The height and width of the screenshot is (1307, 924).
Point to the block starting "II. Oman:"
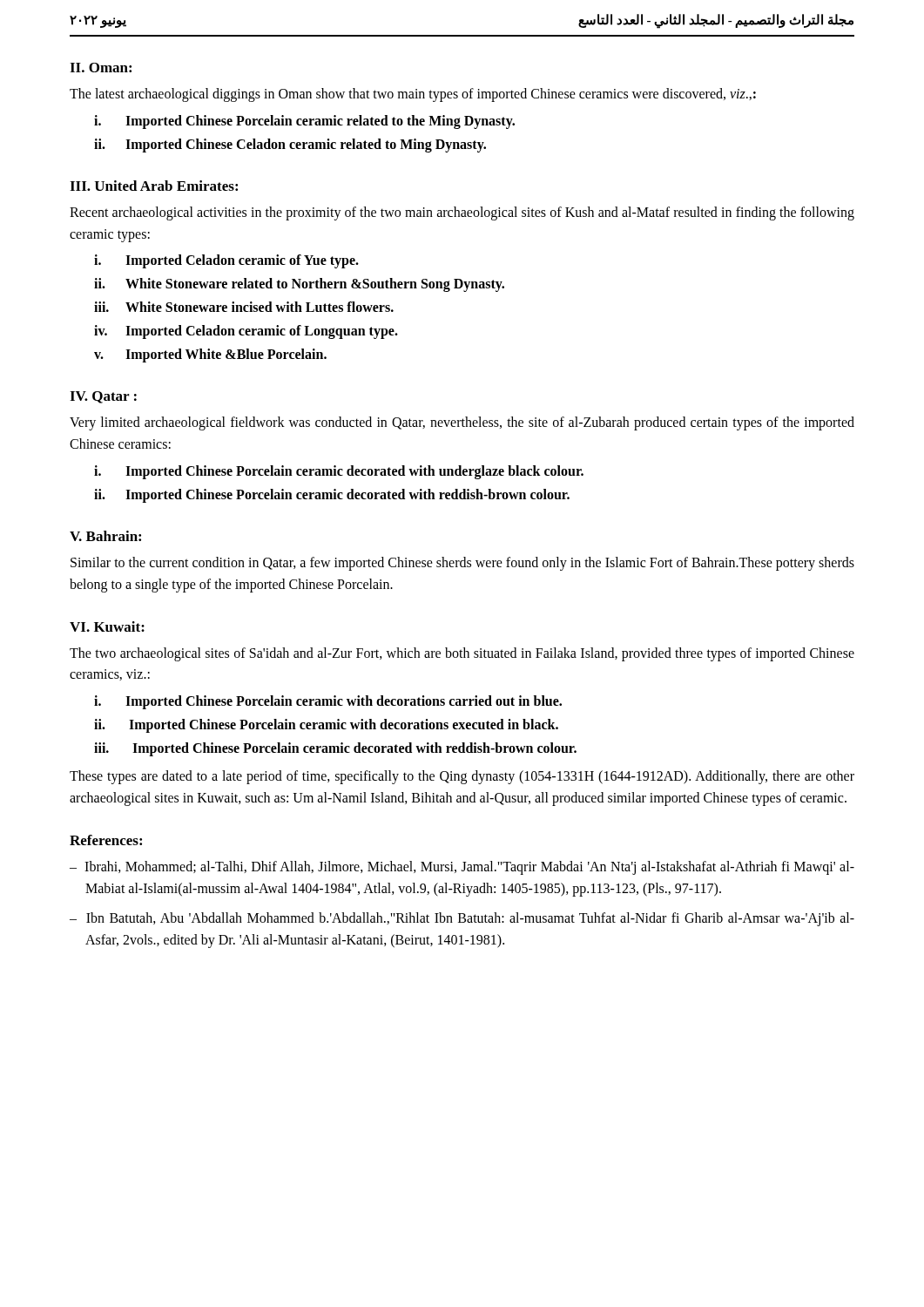(101, 68)
